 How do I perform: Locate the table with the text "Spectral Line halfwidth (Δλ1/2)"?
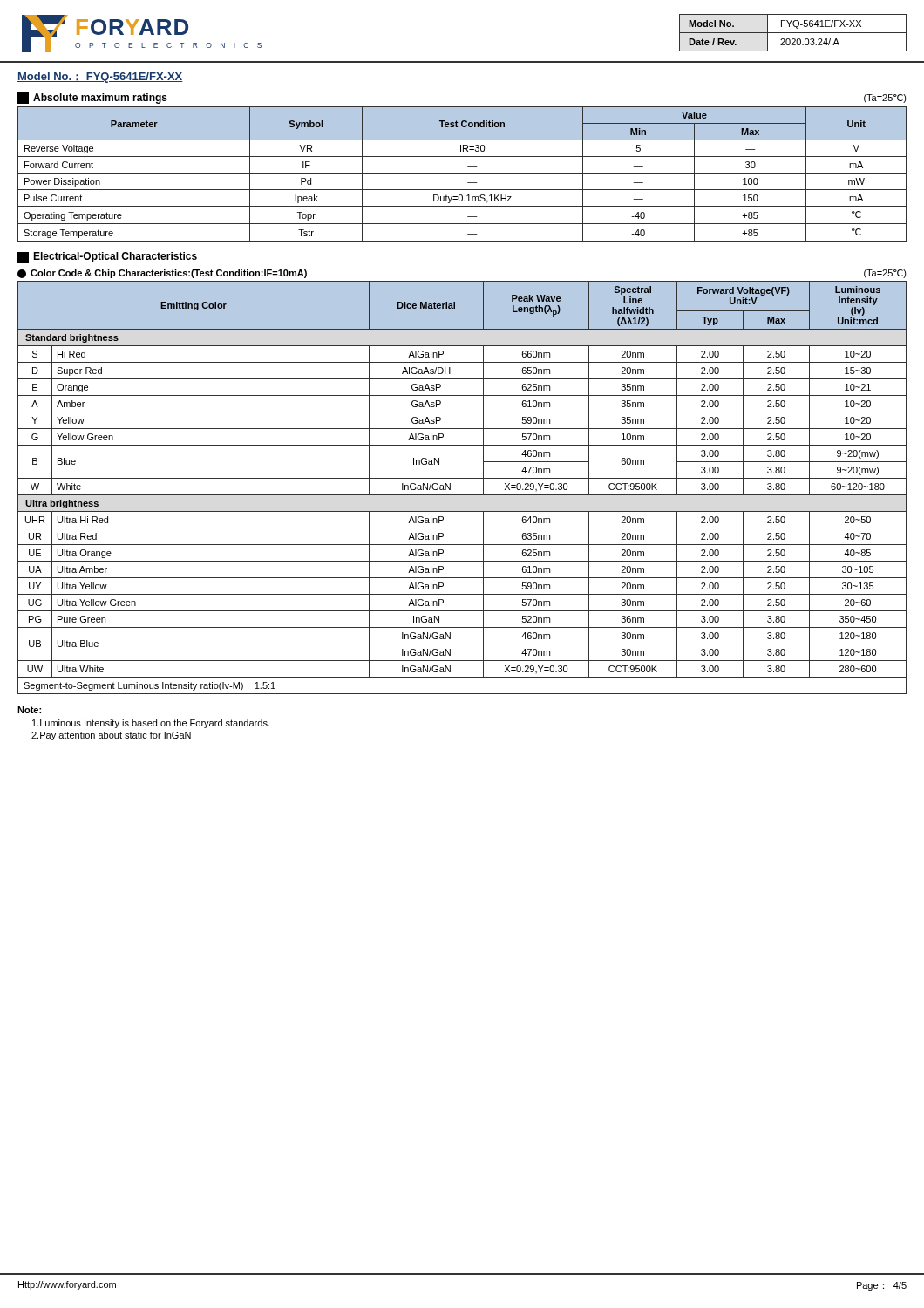(462, 490)
